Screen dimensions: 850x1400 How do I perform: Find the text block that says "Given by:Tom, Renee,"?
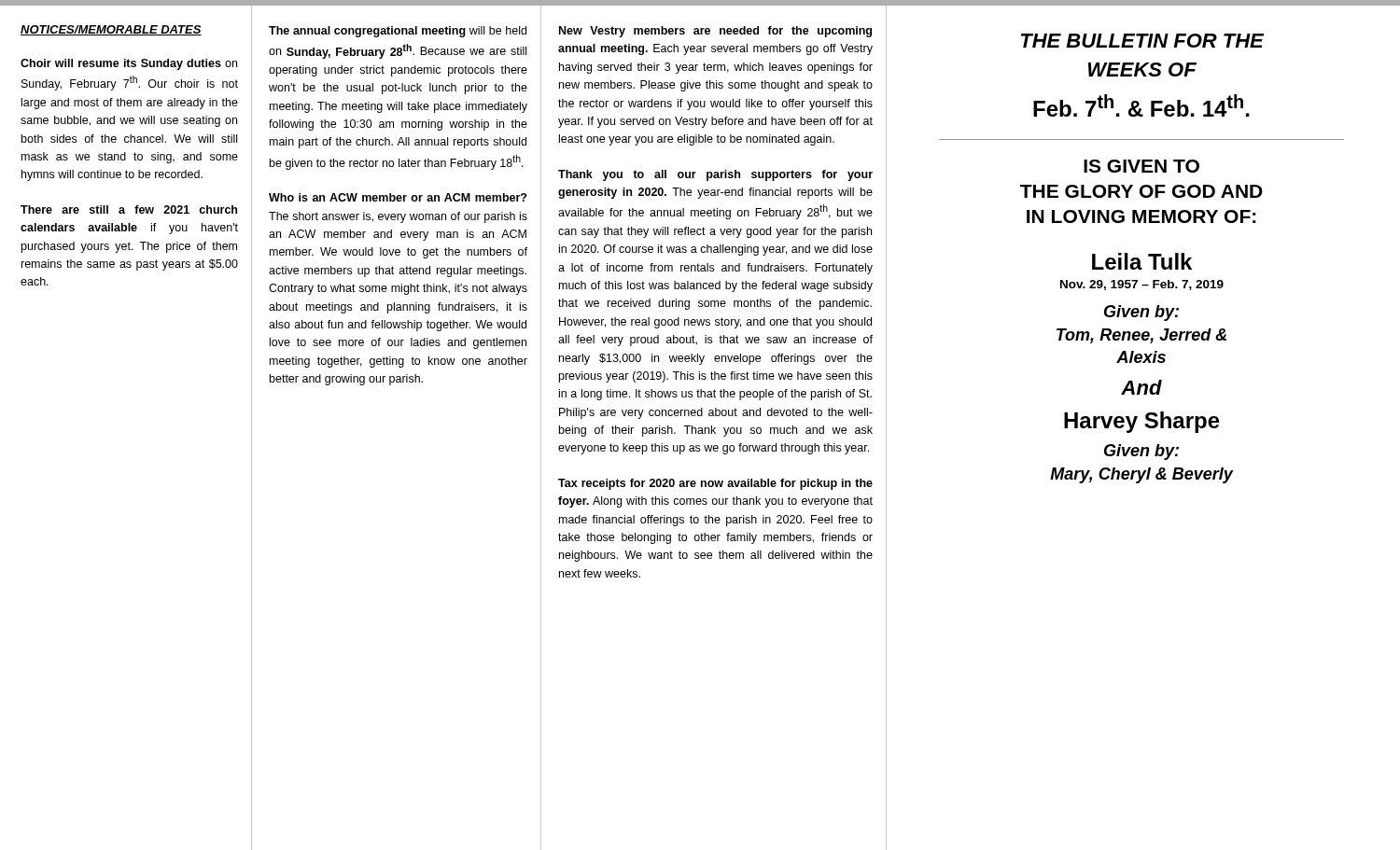click(x=1141, y=335)
